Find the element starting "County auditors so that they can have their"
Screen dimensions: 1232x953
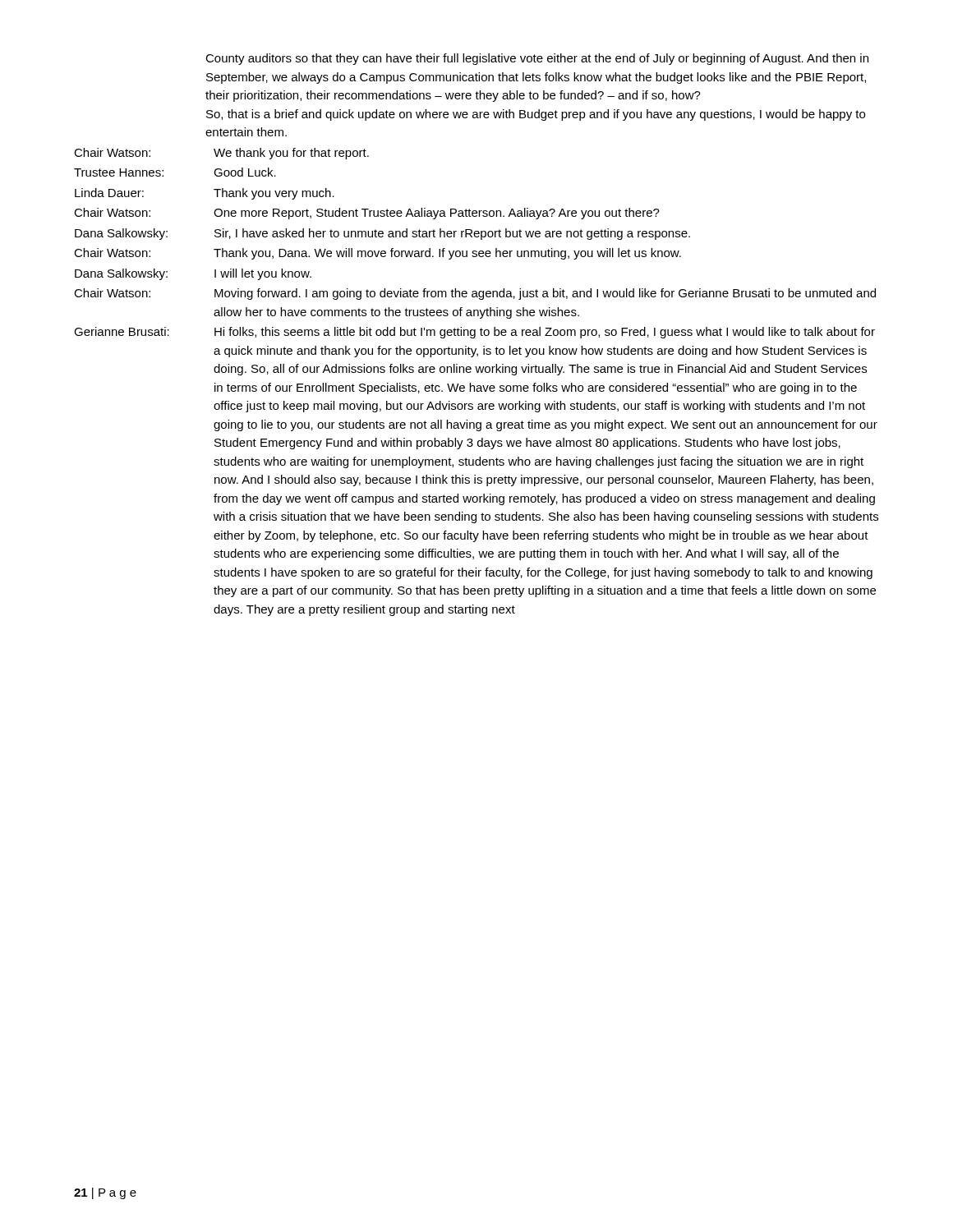pos(476,95)
